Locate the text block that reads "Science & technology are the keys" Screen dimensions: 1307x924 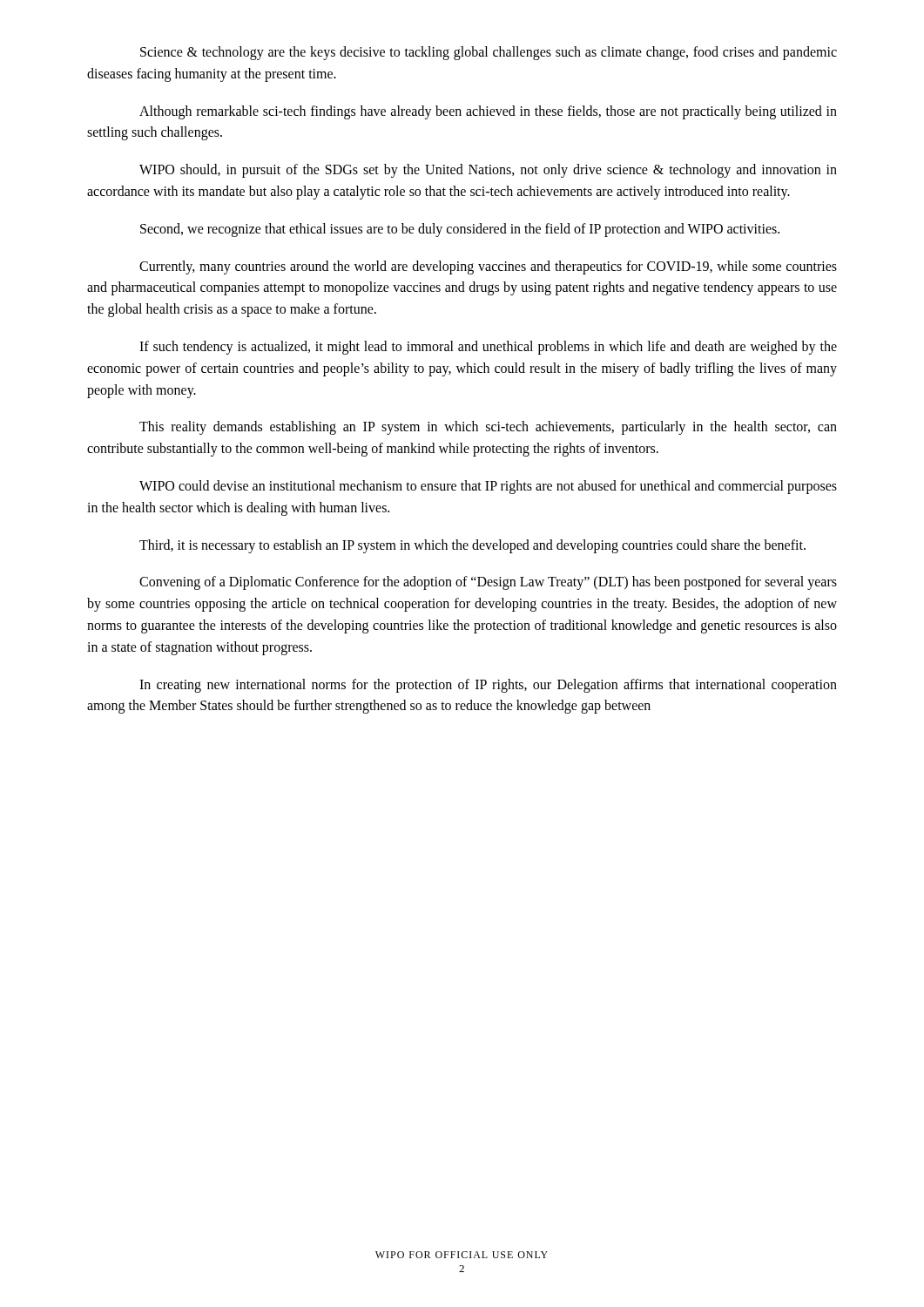(462, 63)
